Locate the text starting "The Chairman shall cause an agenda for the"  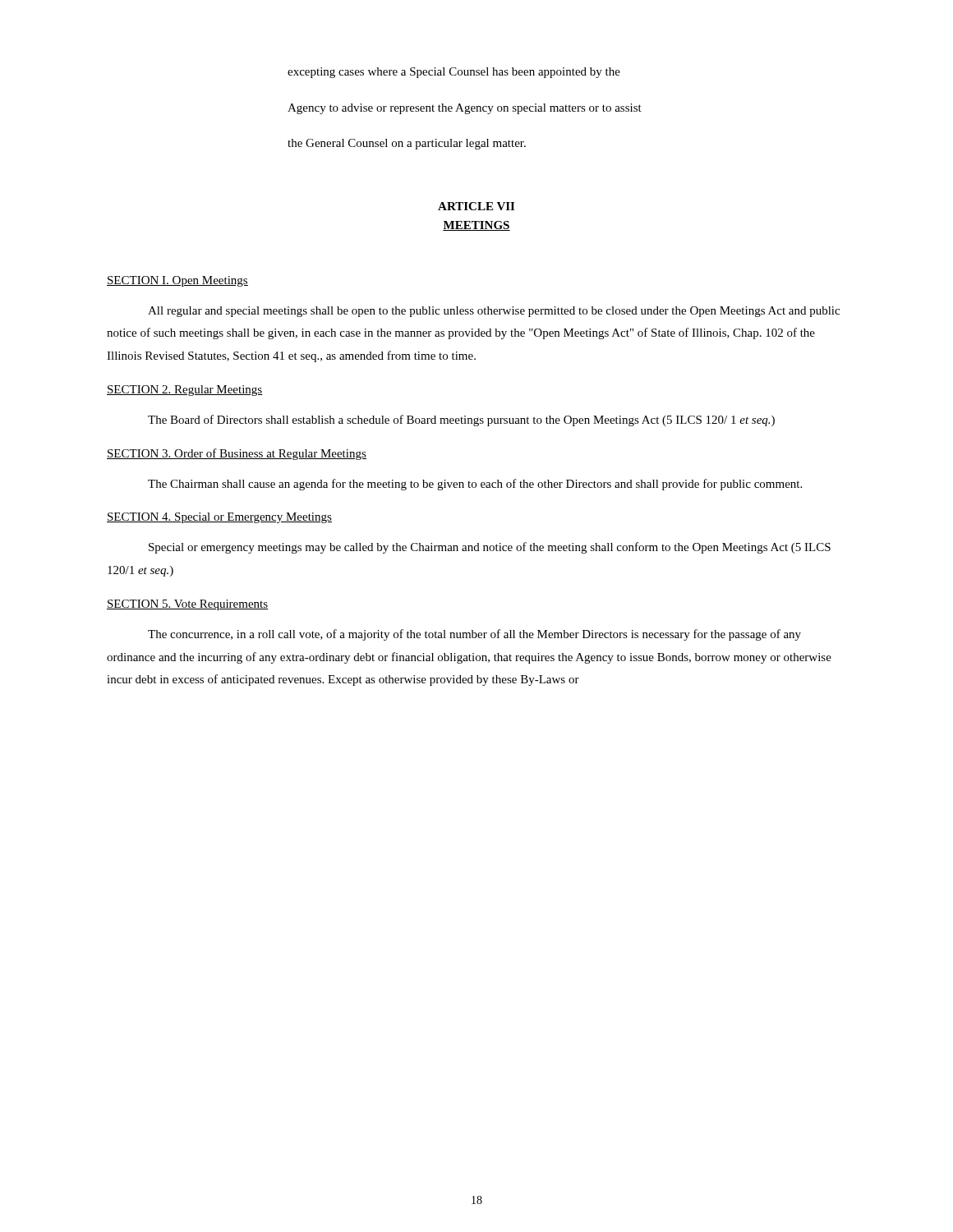click(x=476, y=484)
